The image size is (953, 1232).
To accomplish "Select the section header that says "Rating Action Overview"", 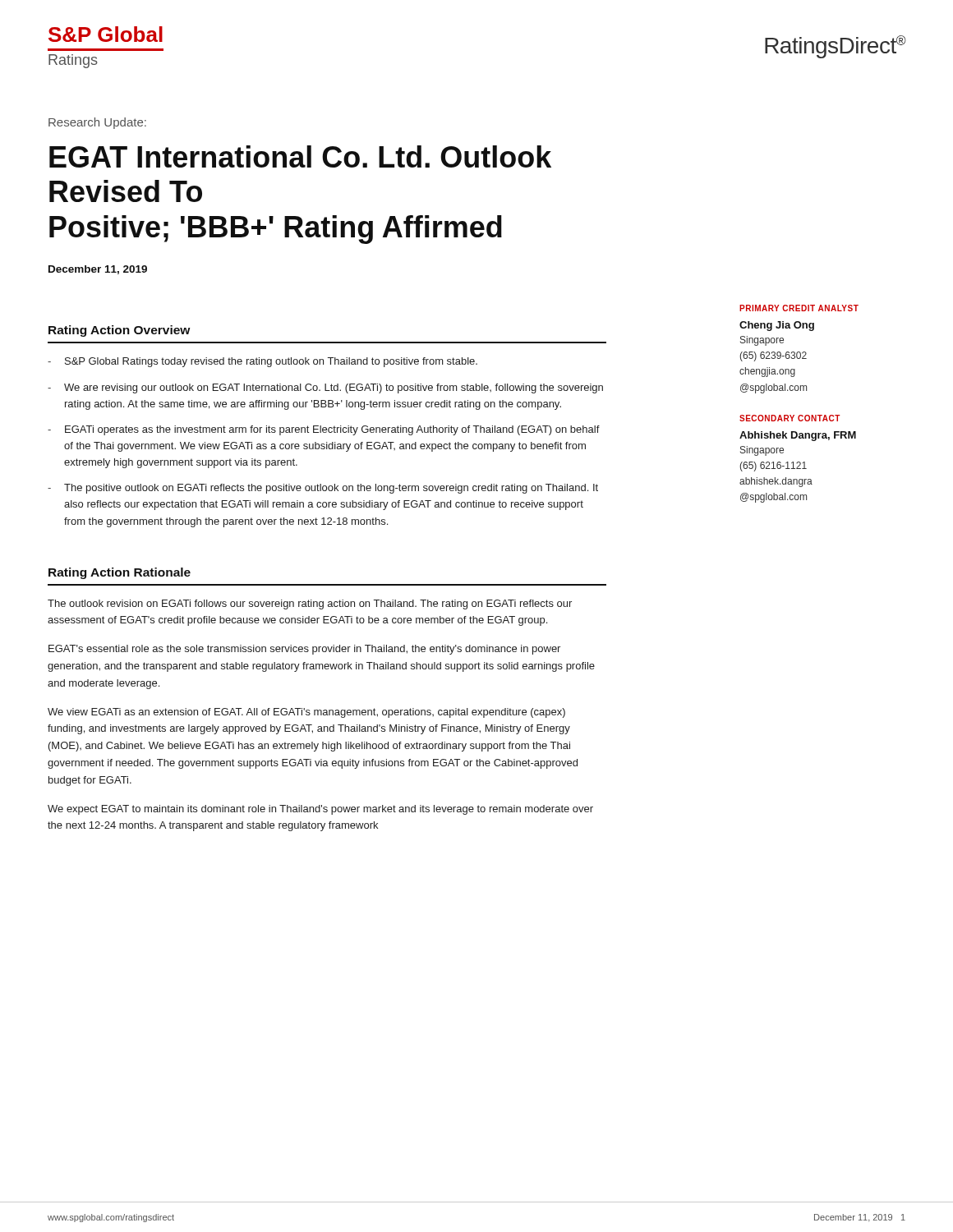I will pyautogui.click(x=119, y=330).
